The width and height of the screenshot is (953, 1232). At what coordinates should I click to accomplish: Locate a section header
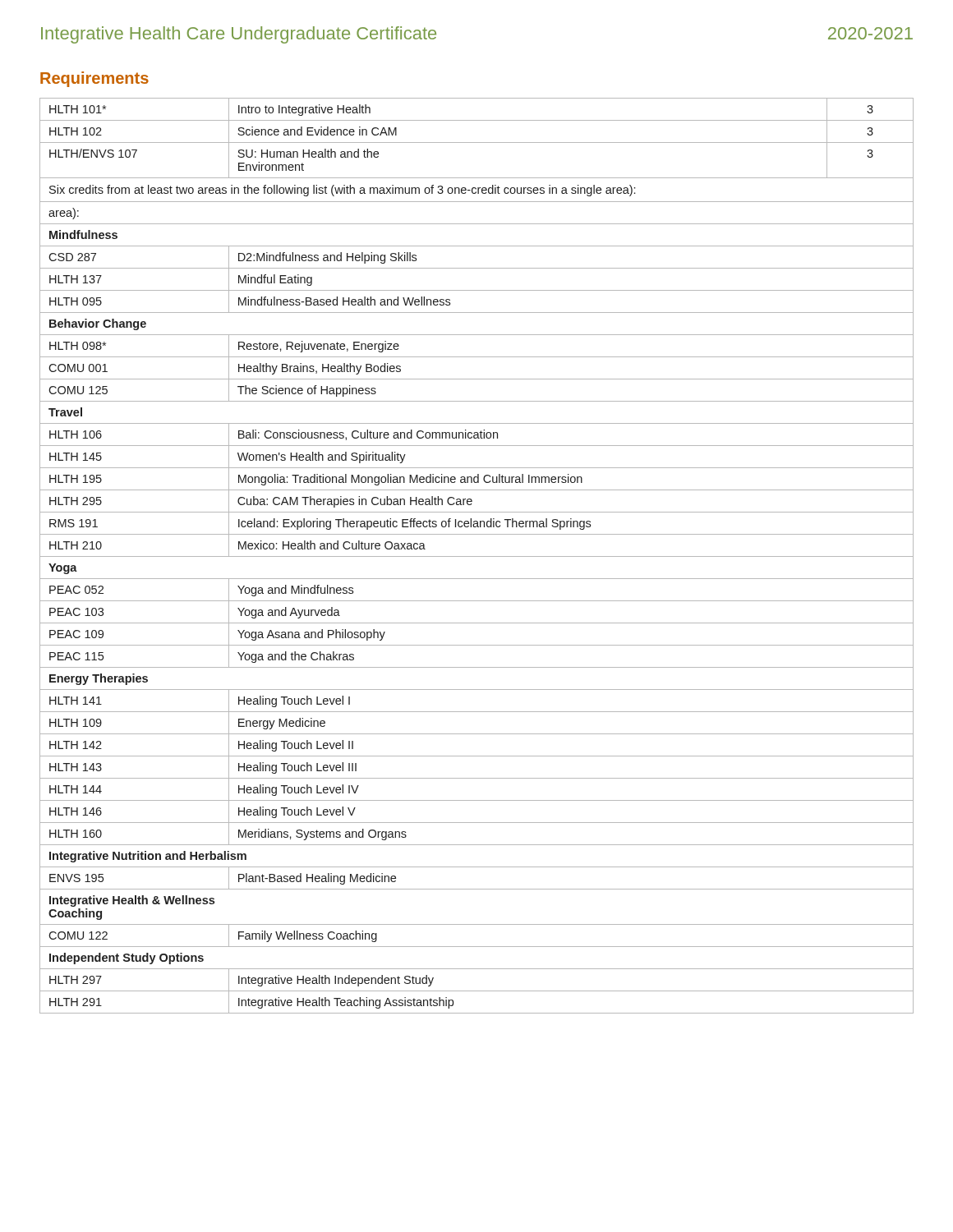pyautogui.click(x=94, y=78)
